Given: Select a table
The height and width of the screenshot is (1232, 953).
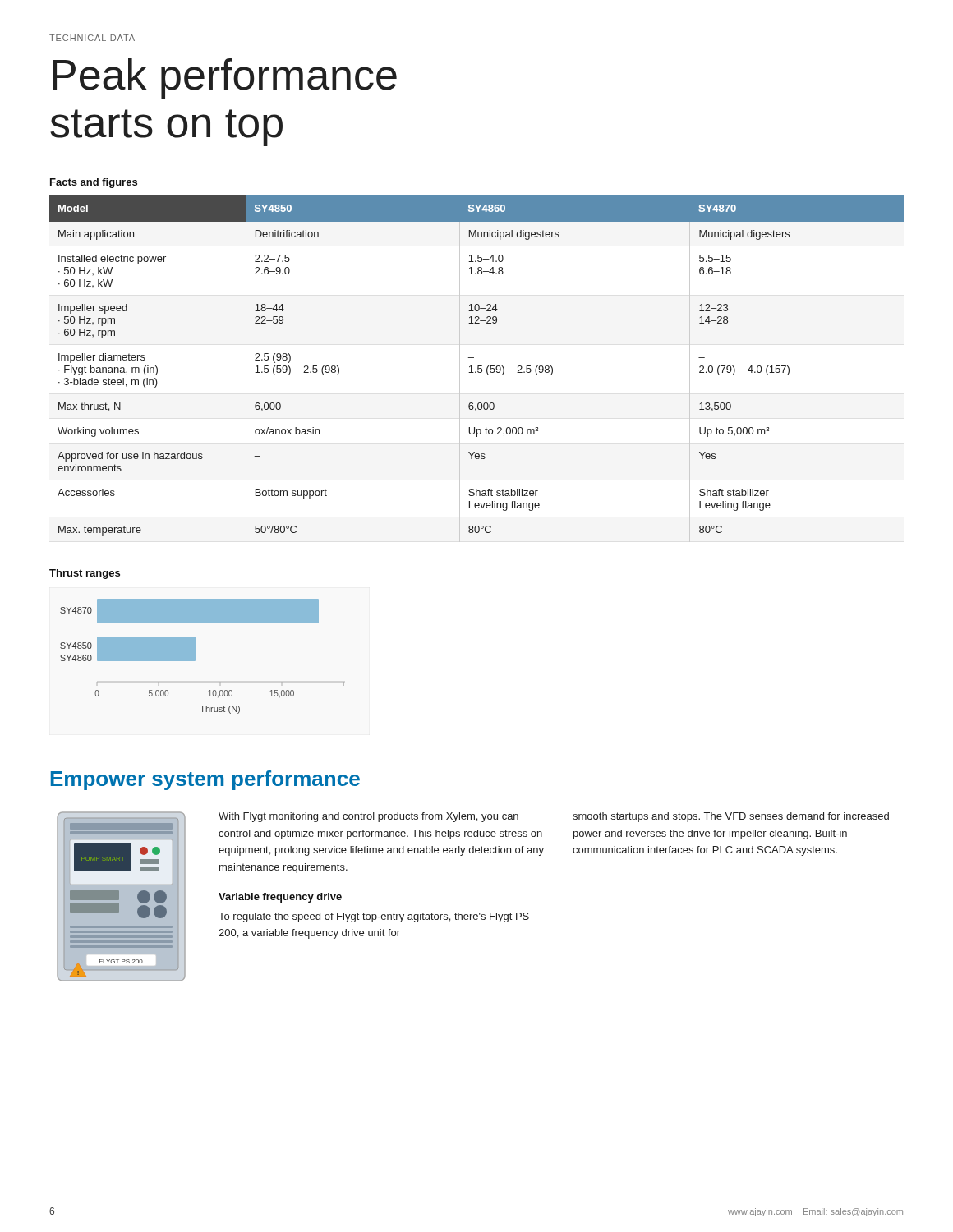Looking at the screenshot, I should [476, 369].
